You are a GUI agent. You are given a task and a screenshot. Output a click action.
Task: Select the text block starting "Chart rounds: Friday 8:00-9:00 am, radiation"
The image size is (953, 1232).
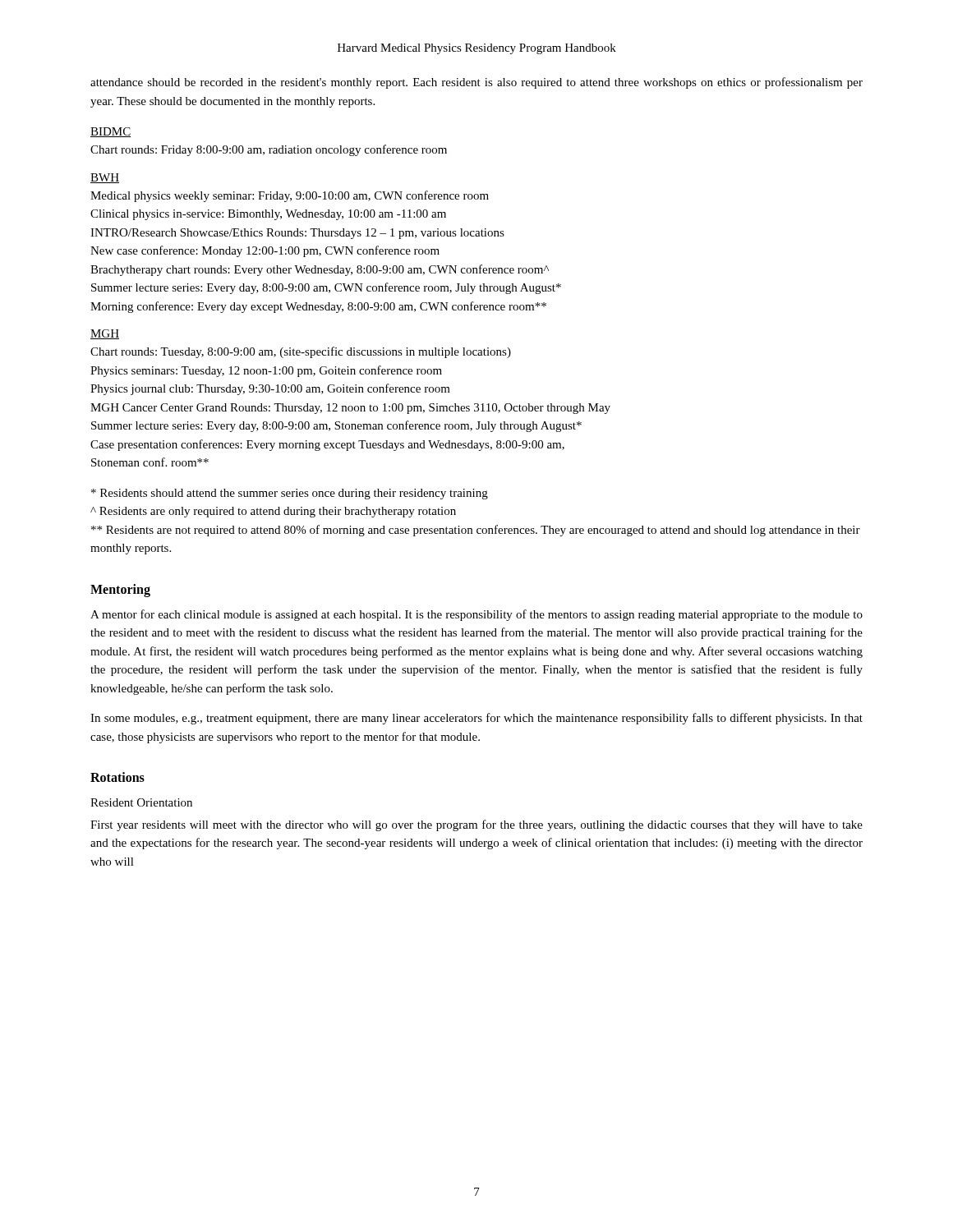(269, 150)
